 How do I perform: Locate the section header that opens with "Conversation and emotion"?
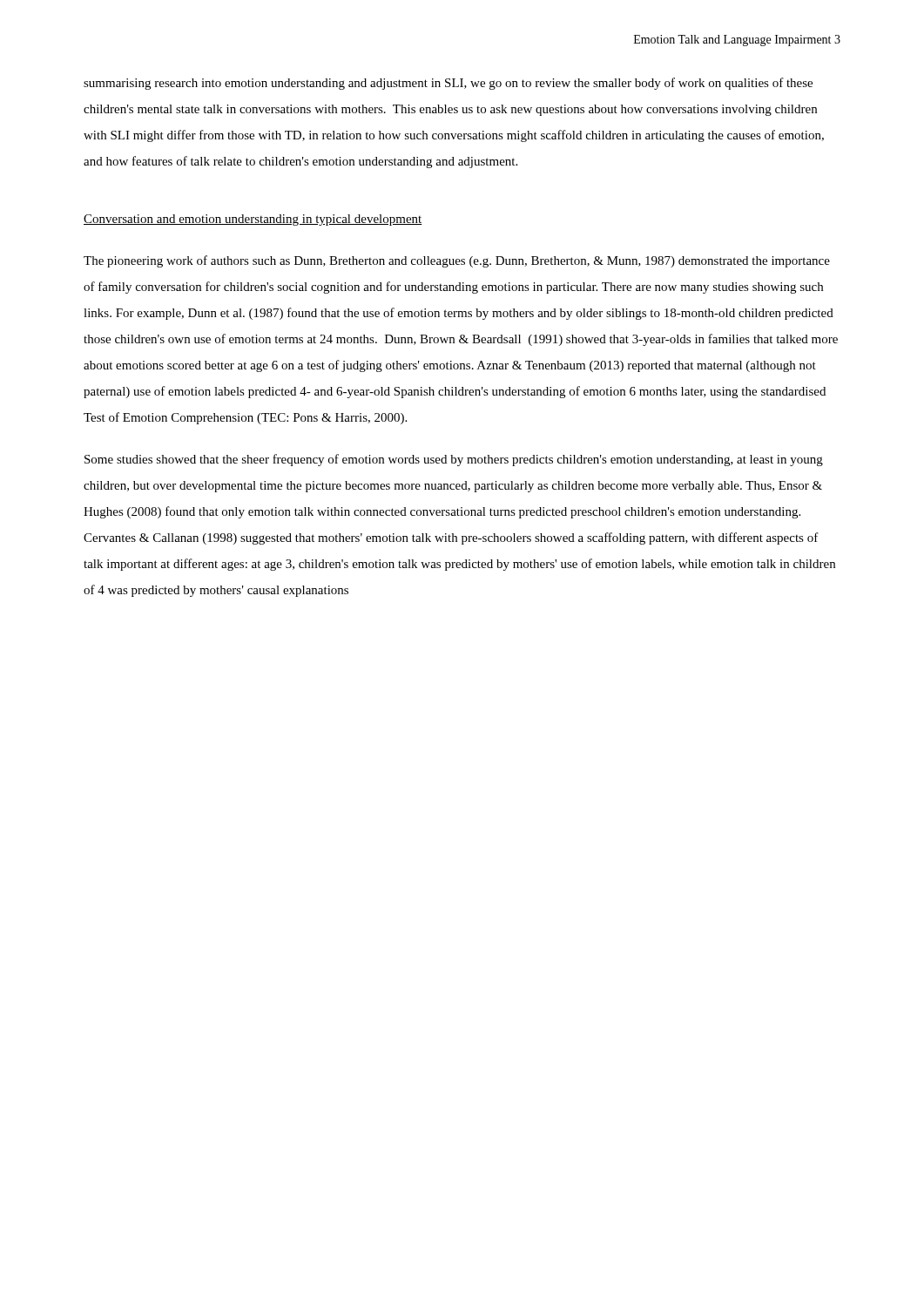(253, 219)
